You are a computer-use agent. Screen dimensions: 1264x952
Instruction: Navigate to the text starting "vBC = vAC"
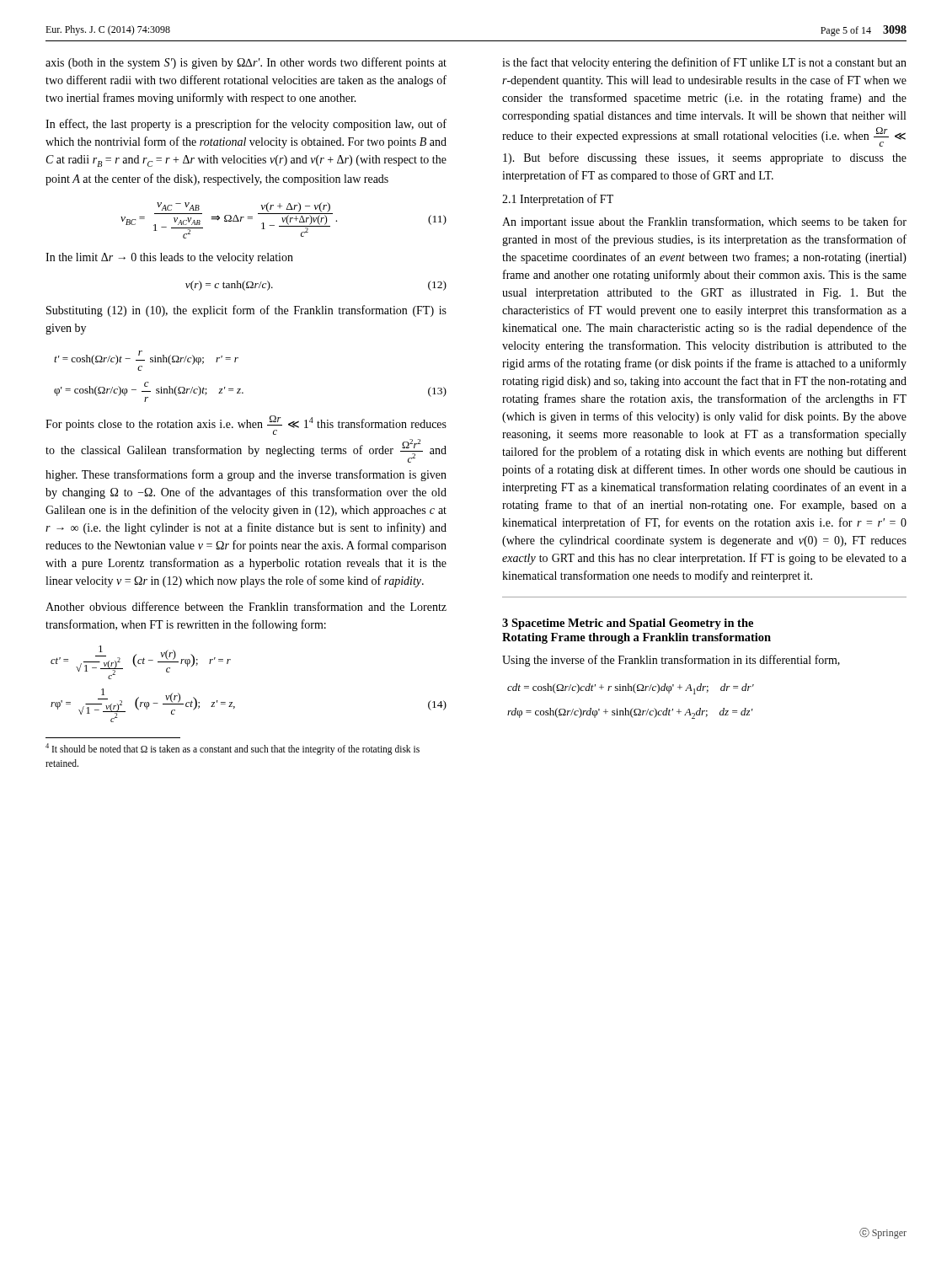tap(246, 219)
